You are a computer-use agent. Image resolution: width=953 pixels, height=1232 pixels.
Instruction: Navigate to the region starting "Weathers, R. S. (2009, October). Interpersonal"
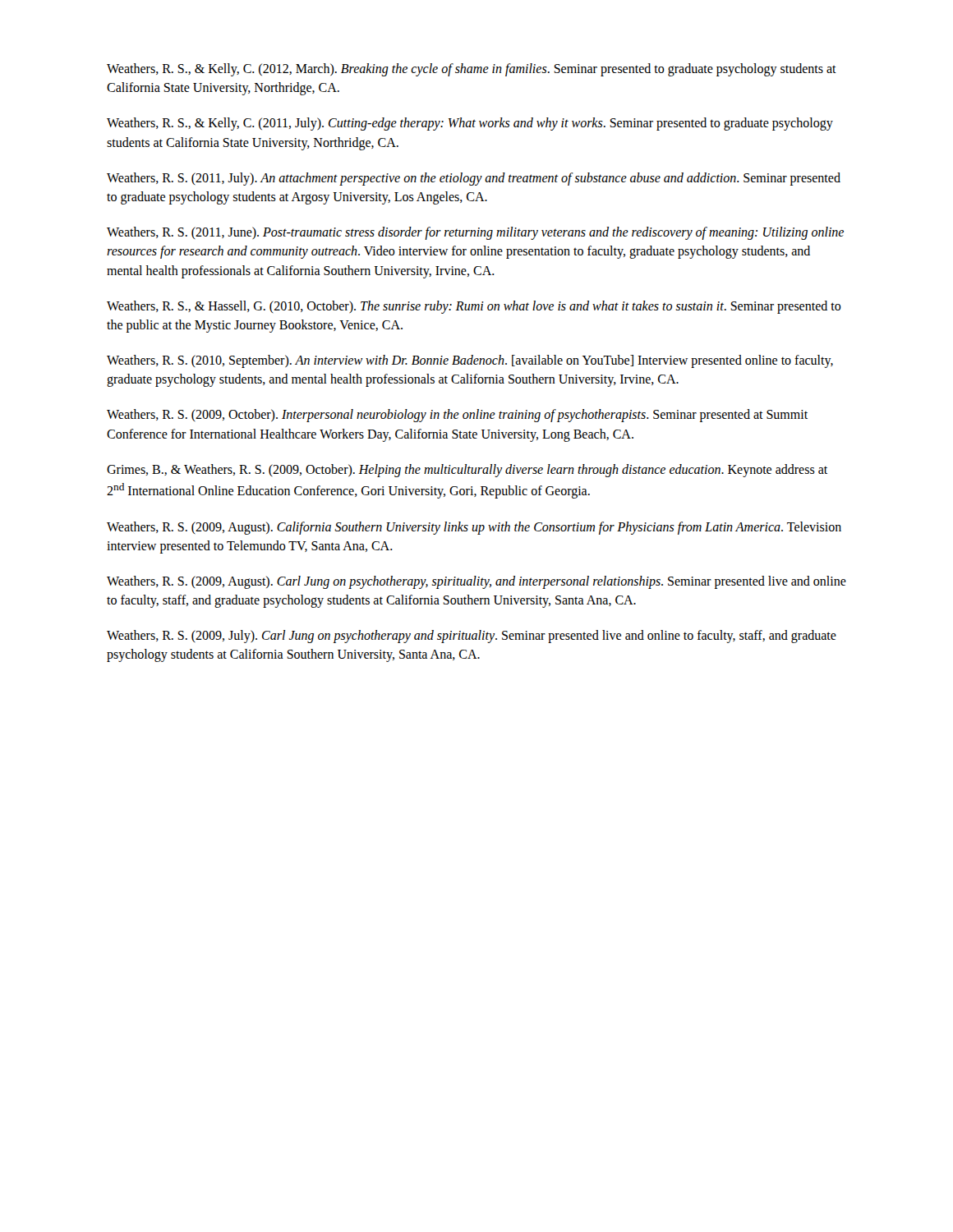tap(457, 424)
